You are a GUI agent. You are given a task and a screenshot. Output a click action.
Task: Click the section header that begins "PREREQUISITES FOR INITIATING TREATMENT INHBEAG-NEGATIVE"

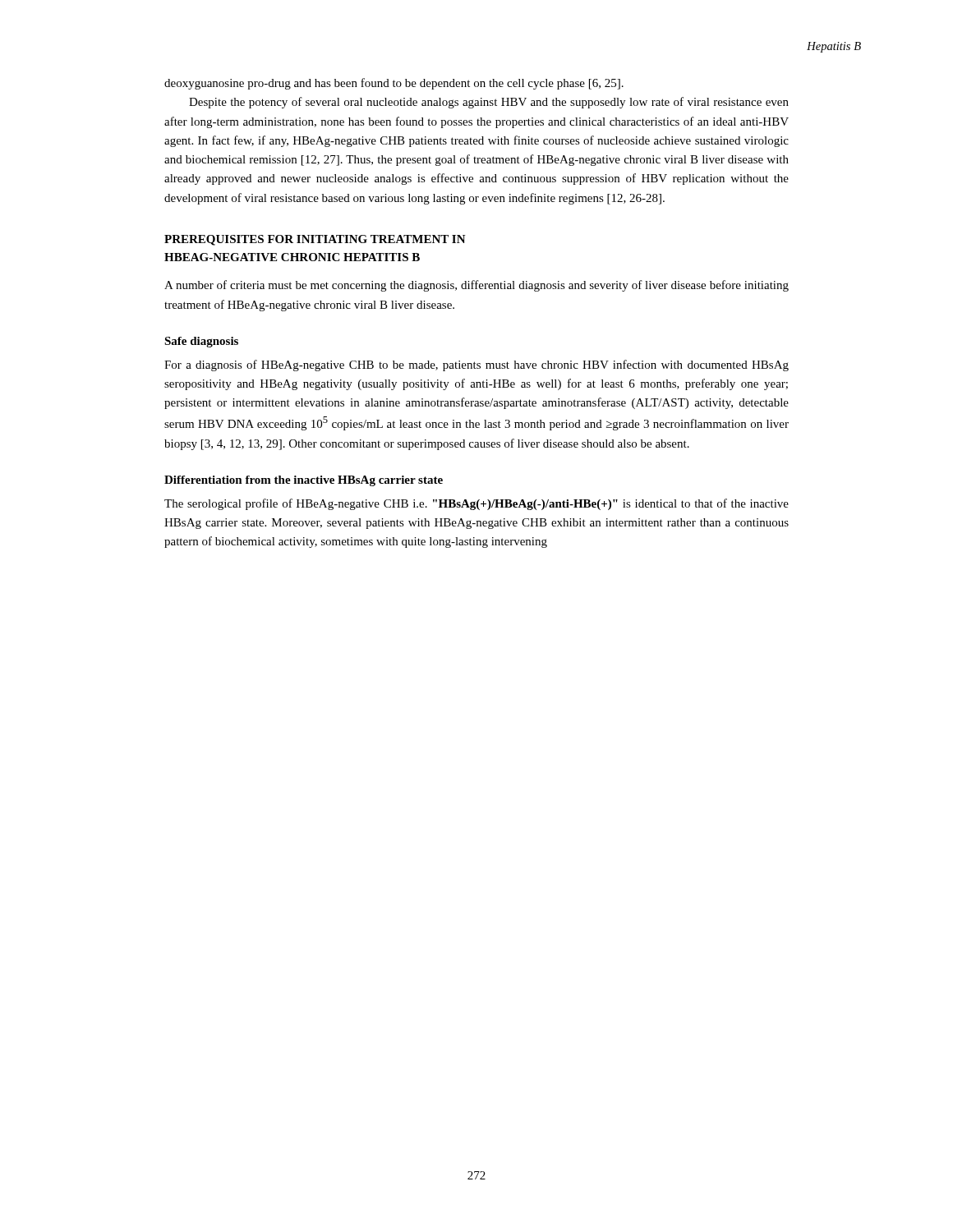point(315,248)
